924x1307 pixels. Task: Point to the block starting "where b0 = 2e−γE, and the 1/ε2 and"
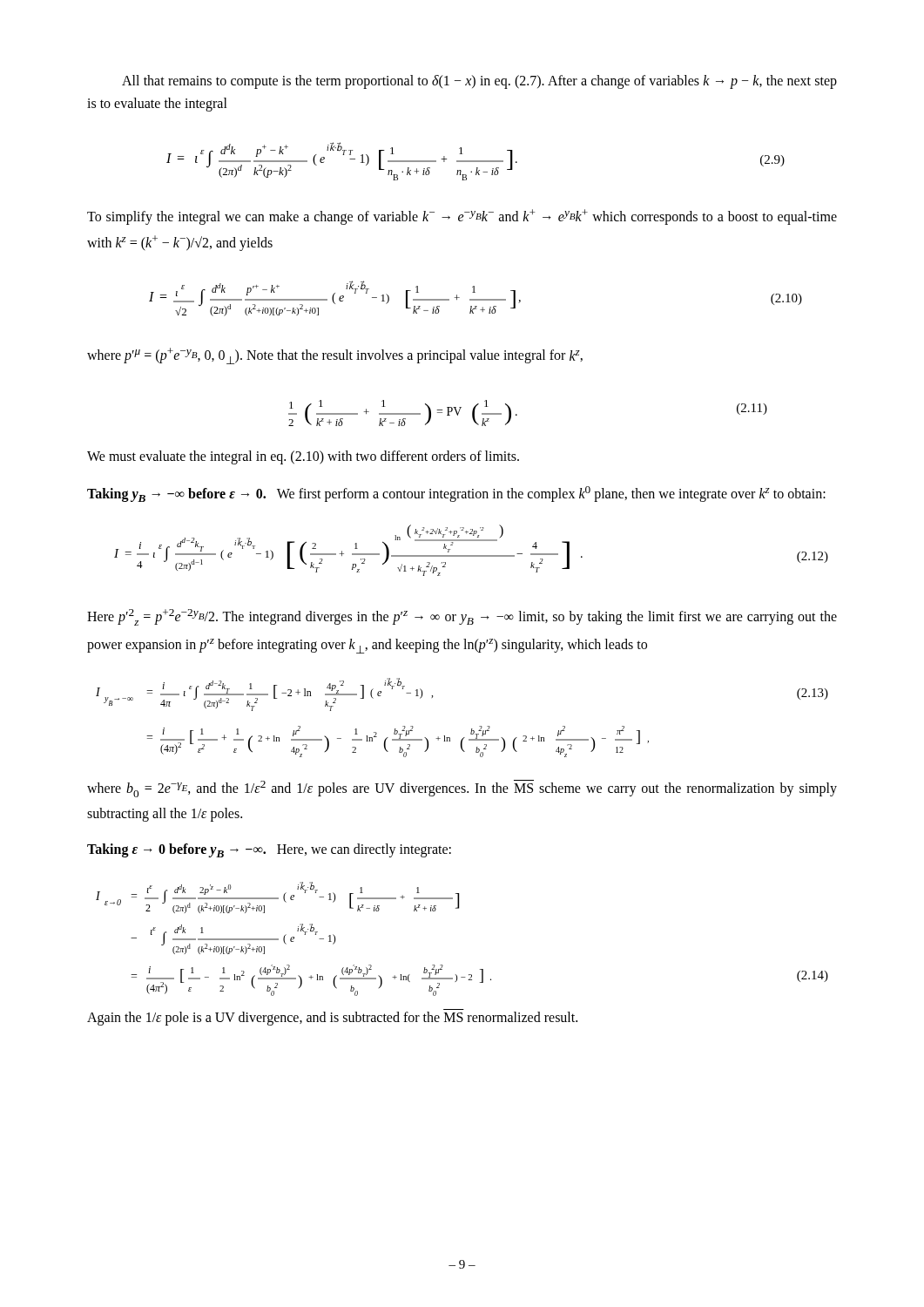coord(462,799)
